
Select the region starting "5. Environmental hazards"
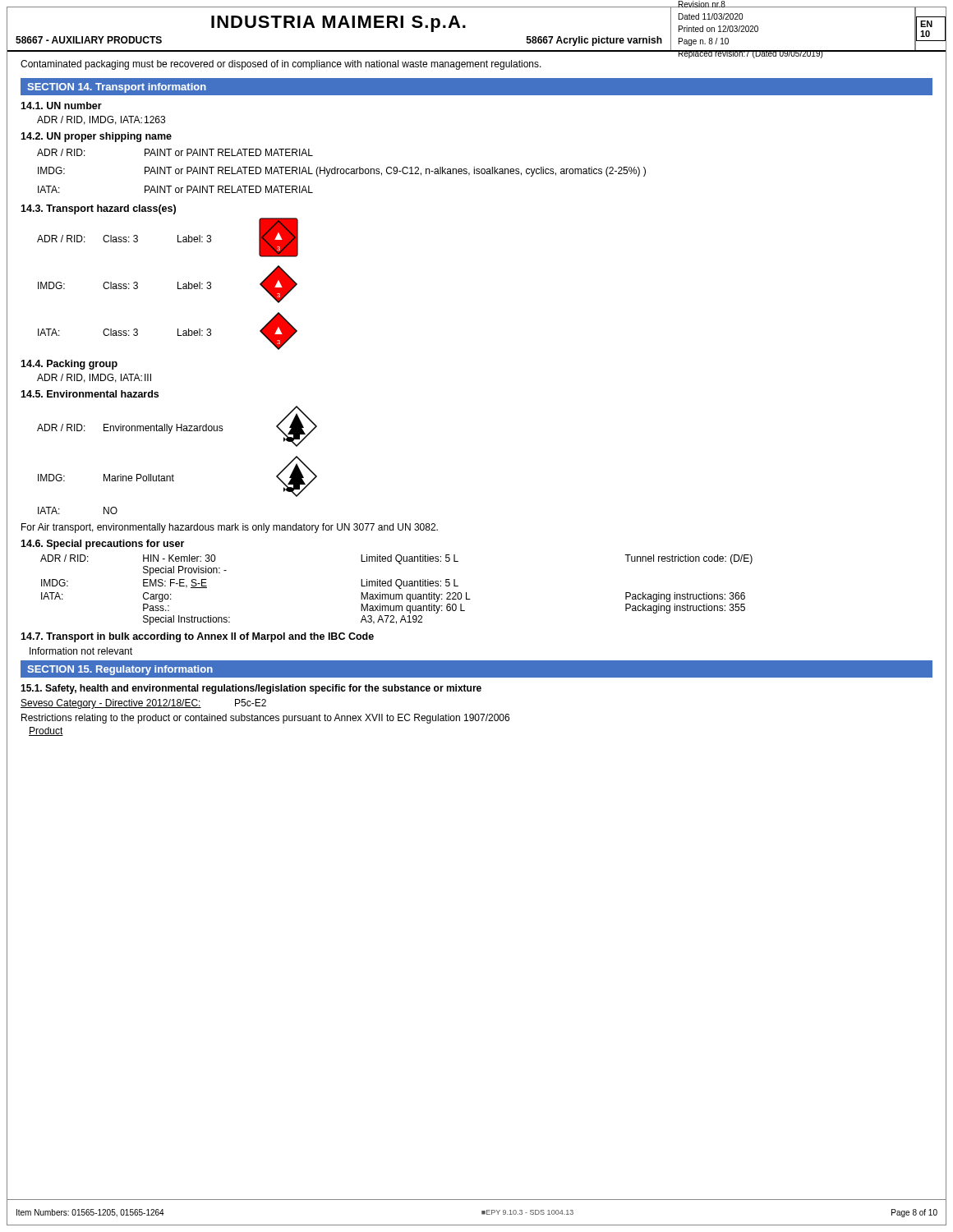pyautogui.click(x=90, y=394)
